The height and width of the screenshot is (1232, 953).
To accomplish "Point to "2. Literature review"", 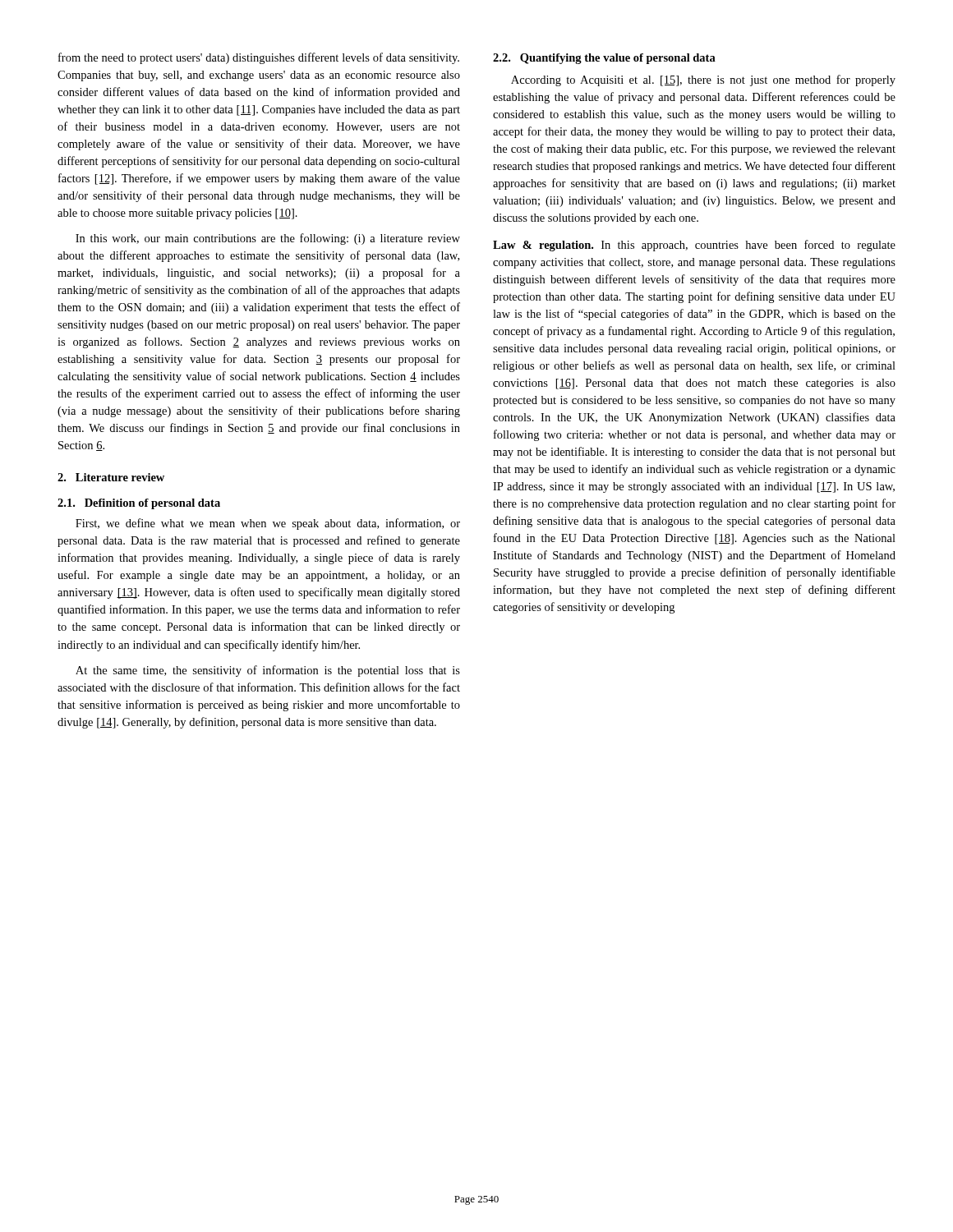I will [x=111, y=477].
